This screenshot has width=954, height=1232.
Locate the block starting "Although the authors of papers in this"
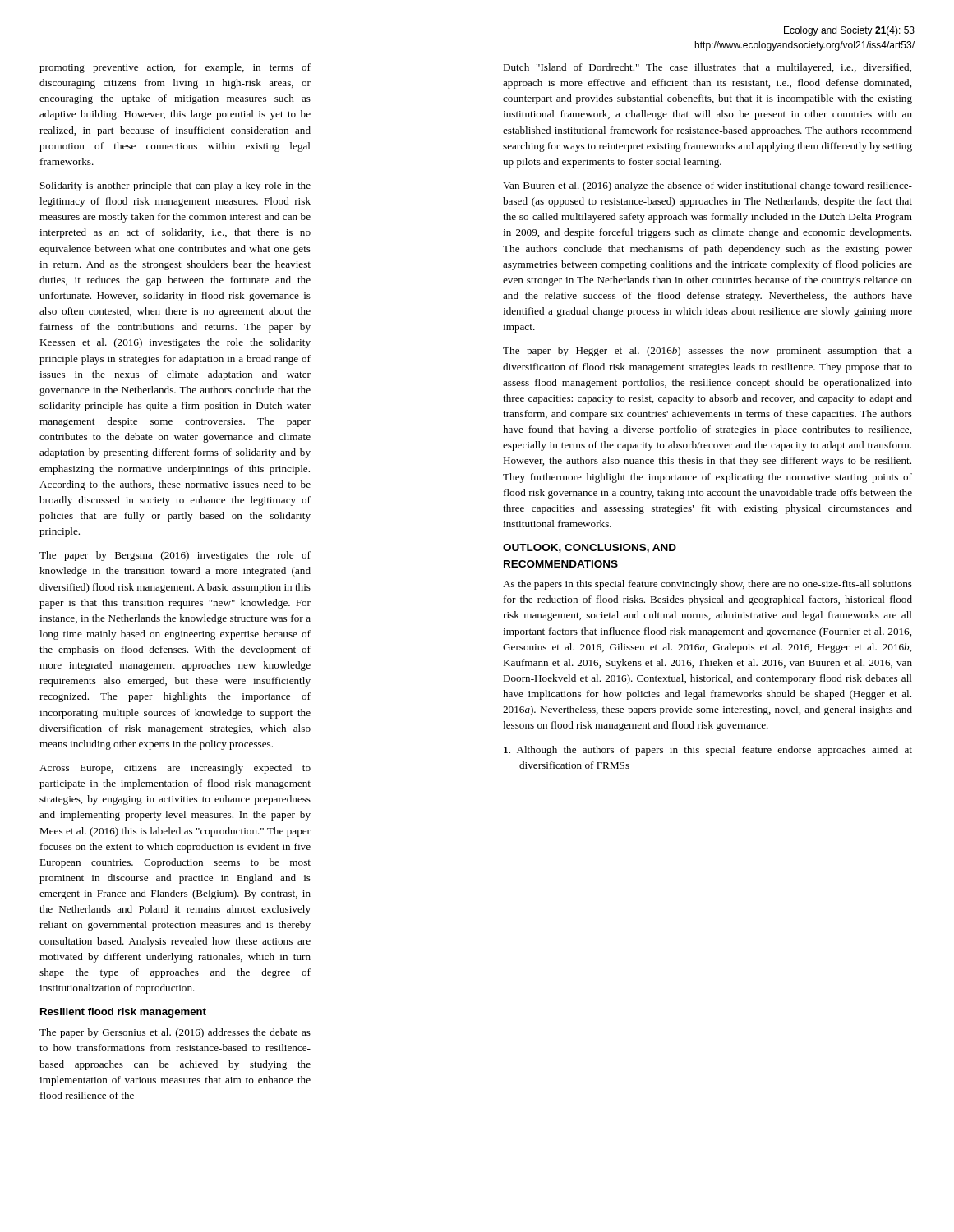point(707,757)
